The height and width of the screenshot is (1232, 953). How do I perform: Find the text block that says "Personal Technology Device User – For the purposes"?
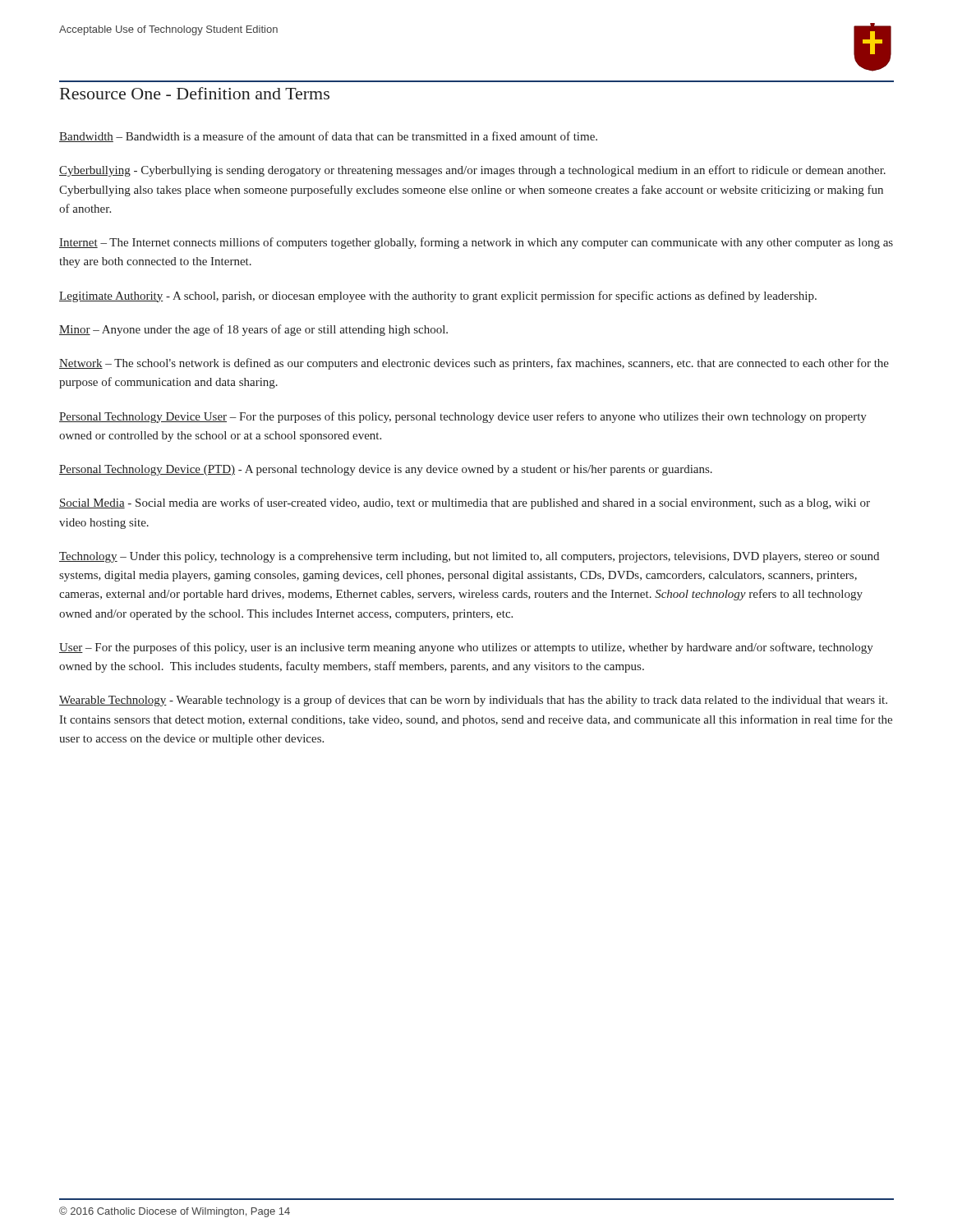coord(463,426)
